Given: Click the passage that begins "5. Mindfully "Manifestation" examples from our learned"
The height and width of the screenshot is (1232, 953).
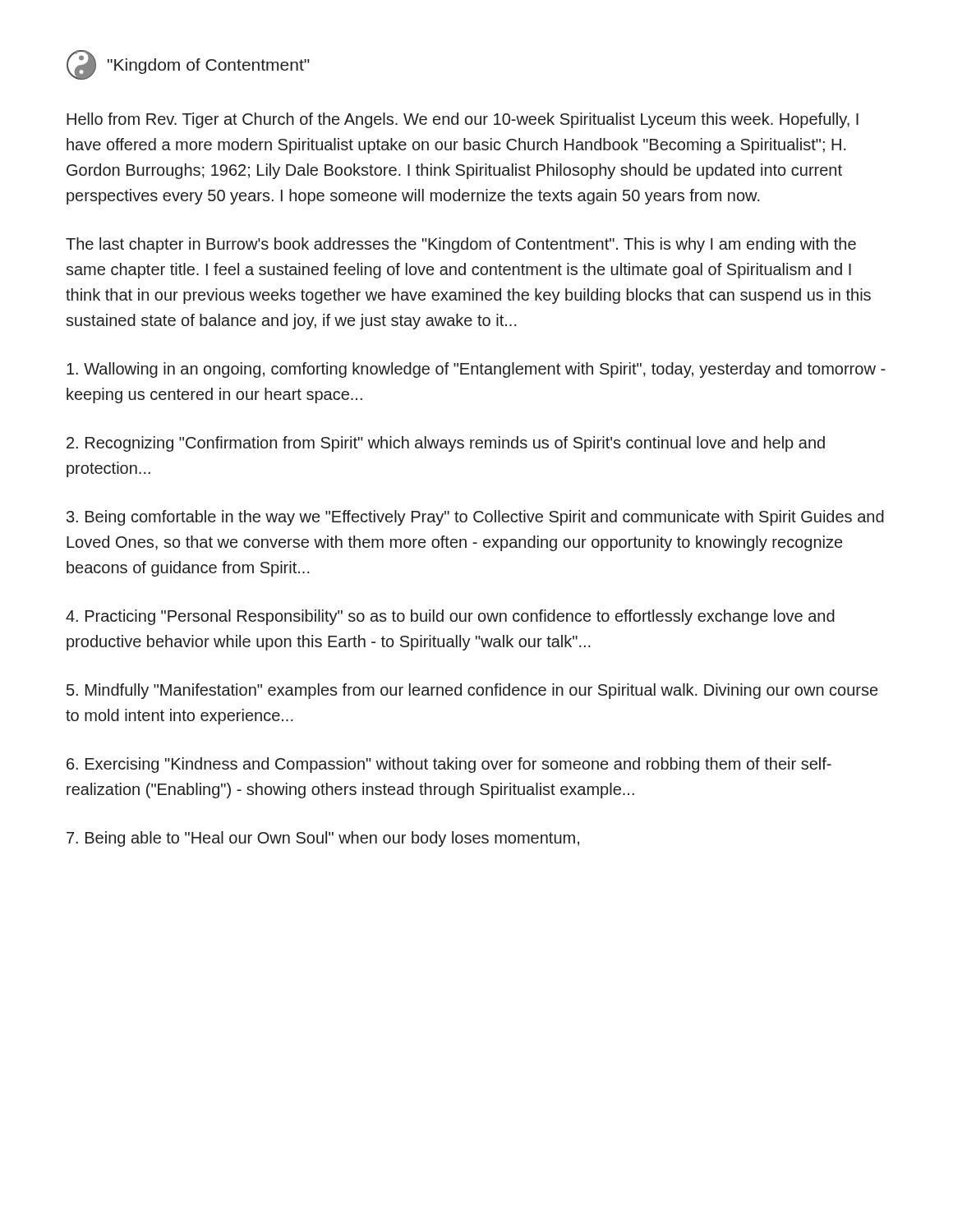Looking at the screenshot, I should pos(472,703).
